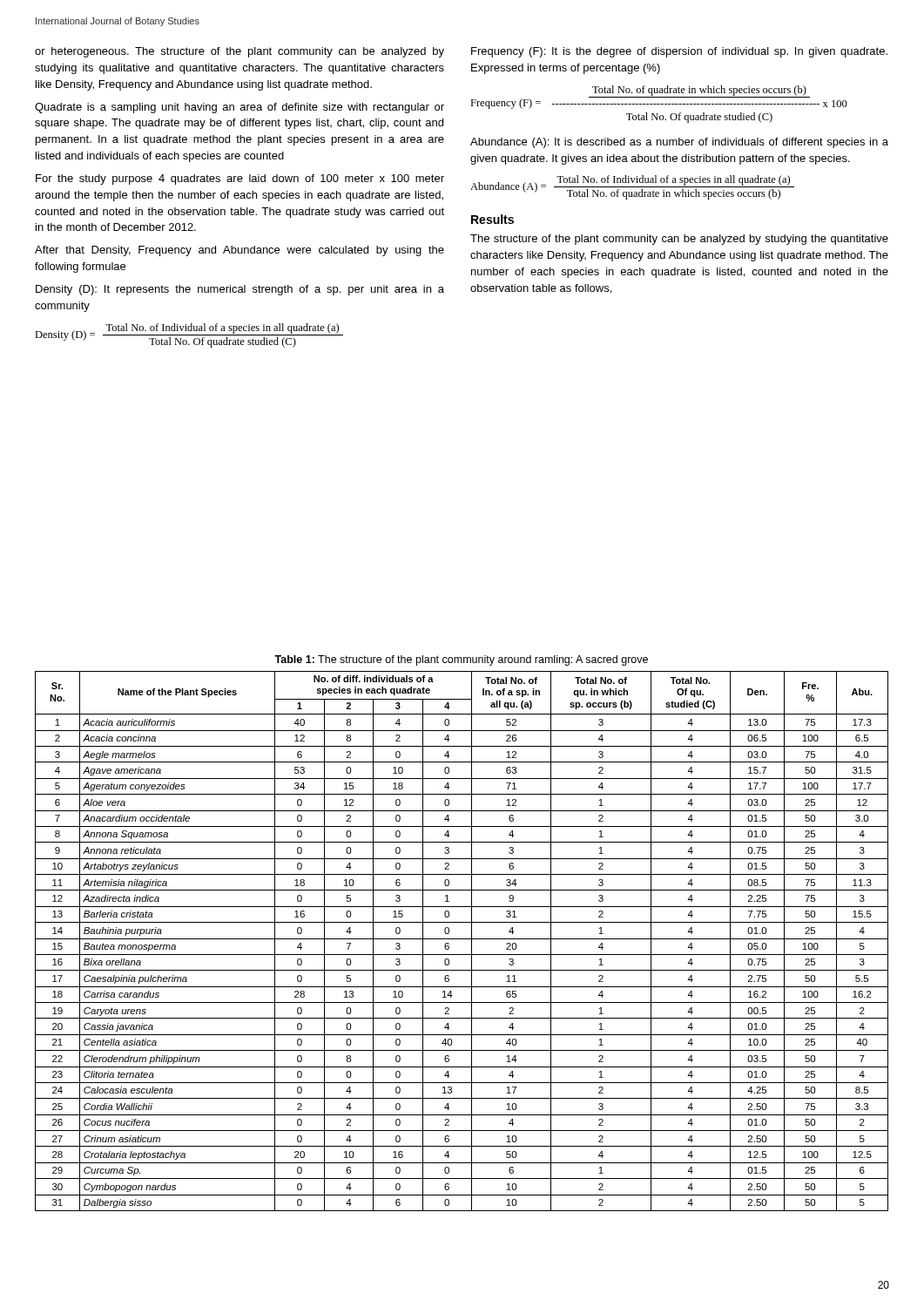924x1307 pixels.
Task: Select the block starting "Density (D): It represents the numerical strength"
Action: [240, 298]
